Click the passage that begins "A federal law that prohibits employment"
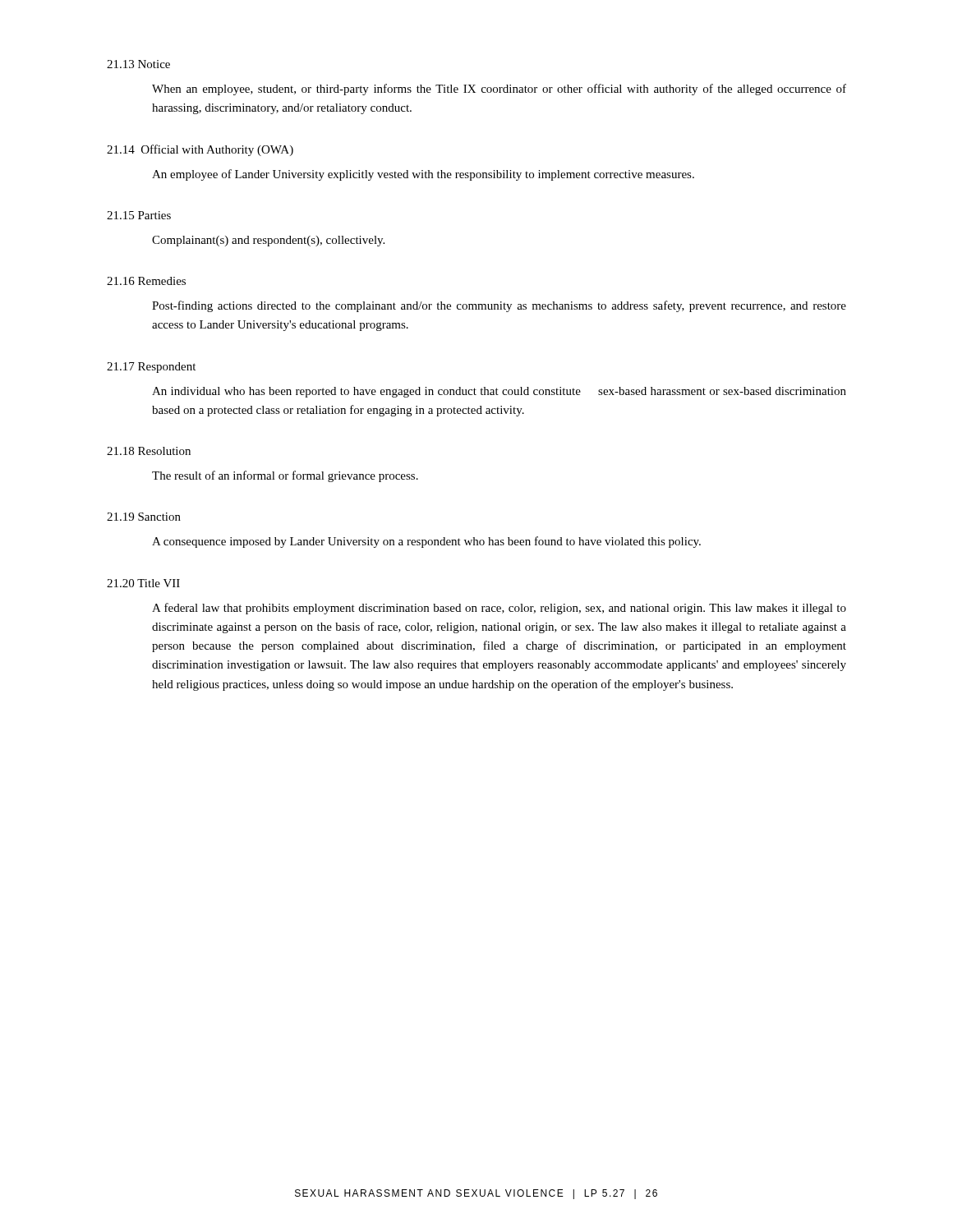 pos(499,646)
